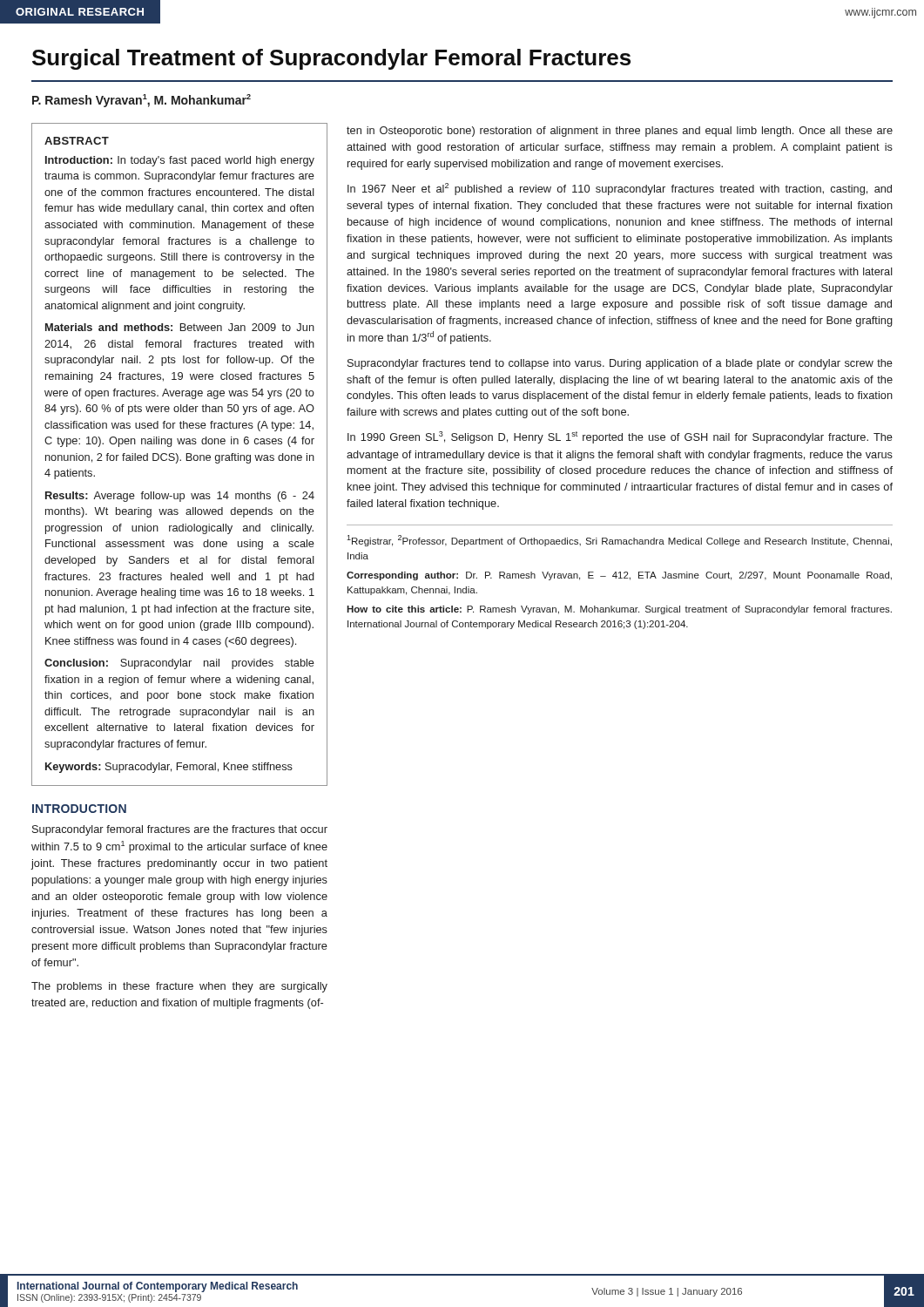This screenshot has width=924, height=1307.
Task: Select the table that reads "ABSTRACT Introduction: In today's fast"
Action: point(179,454)
